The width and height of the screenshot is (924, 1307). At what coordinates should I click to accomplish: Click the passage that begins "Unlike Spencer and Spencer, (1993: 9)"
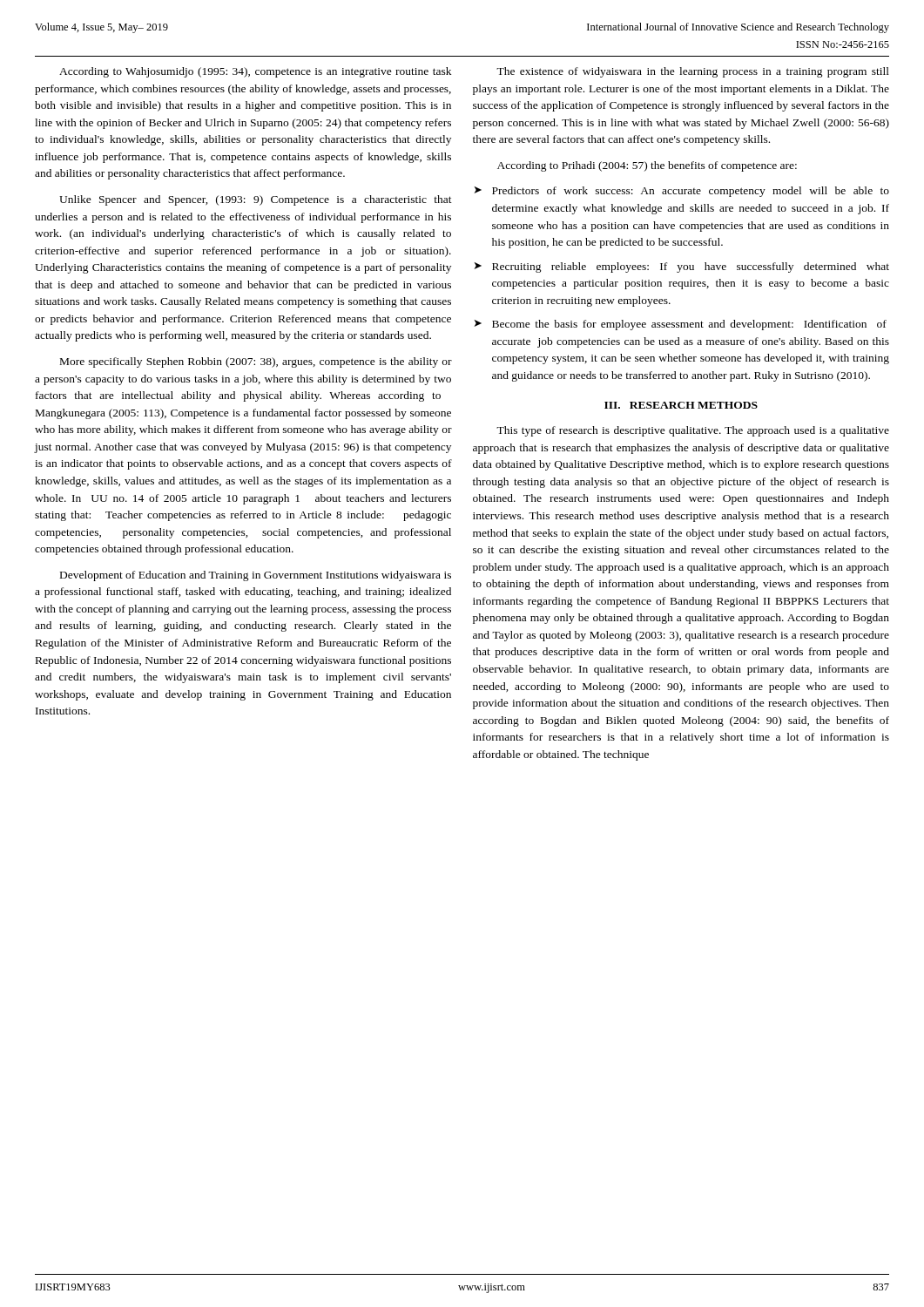pos(243,267)
